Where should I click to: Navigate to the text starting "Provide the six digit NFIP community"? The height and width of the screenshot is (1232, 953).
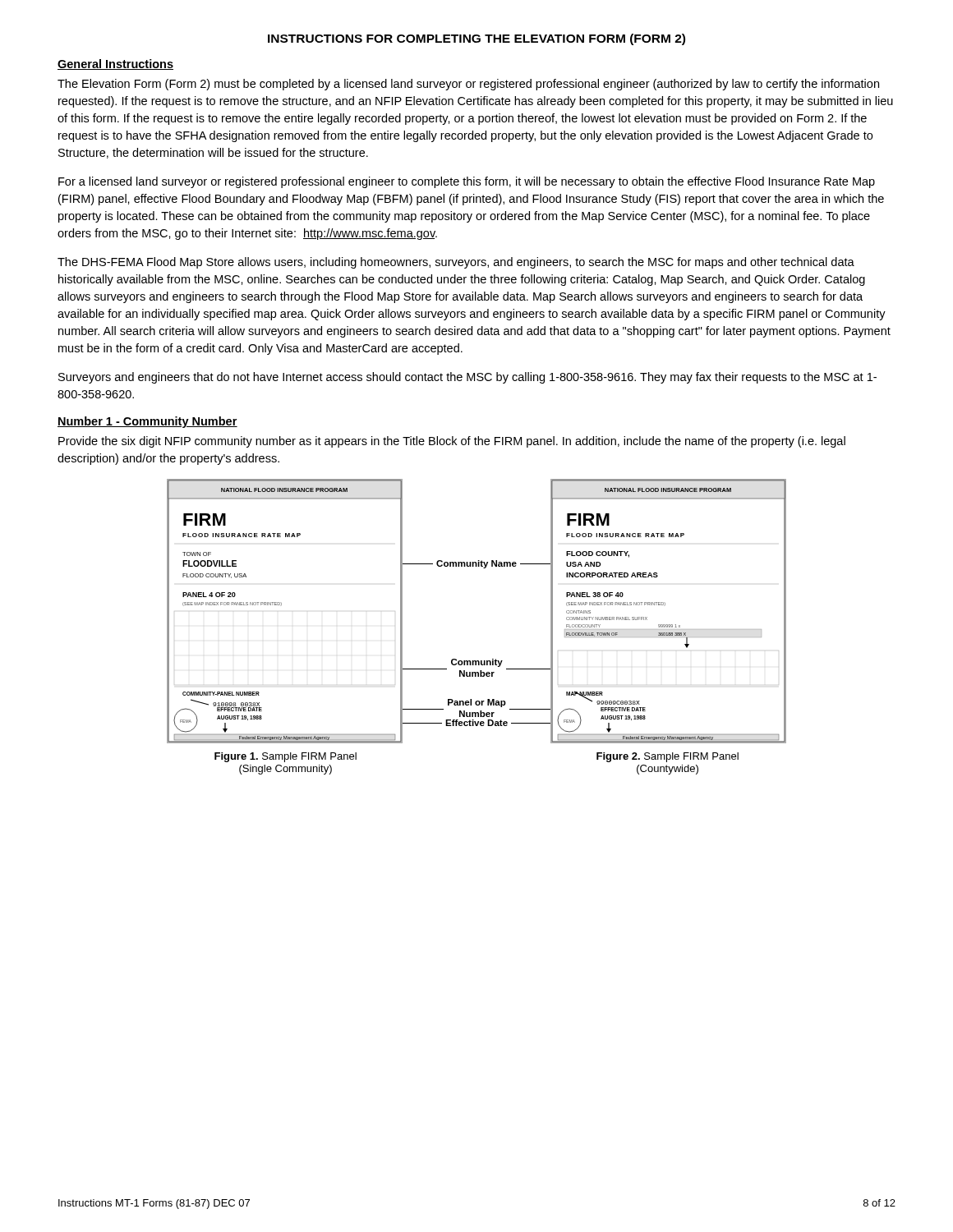pyautogui.click(x=452, y=450)
